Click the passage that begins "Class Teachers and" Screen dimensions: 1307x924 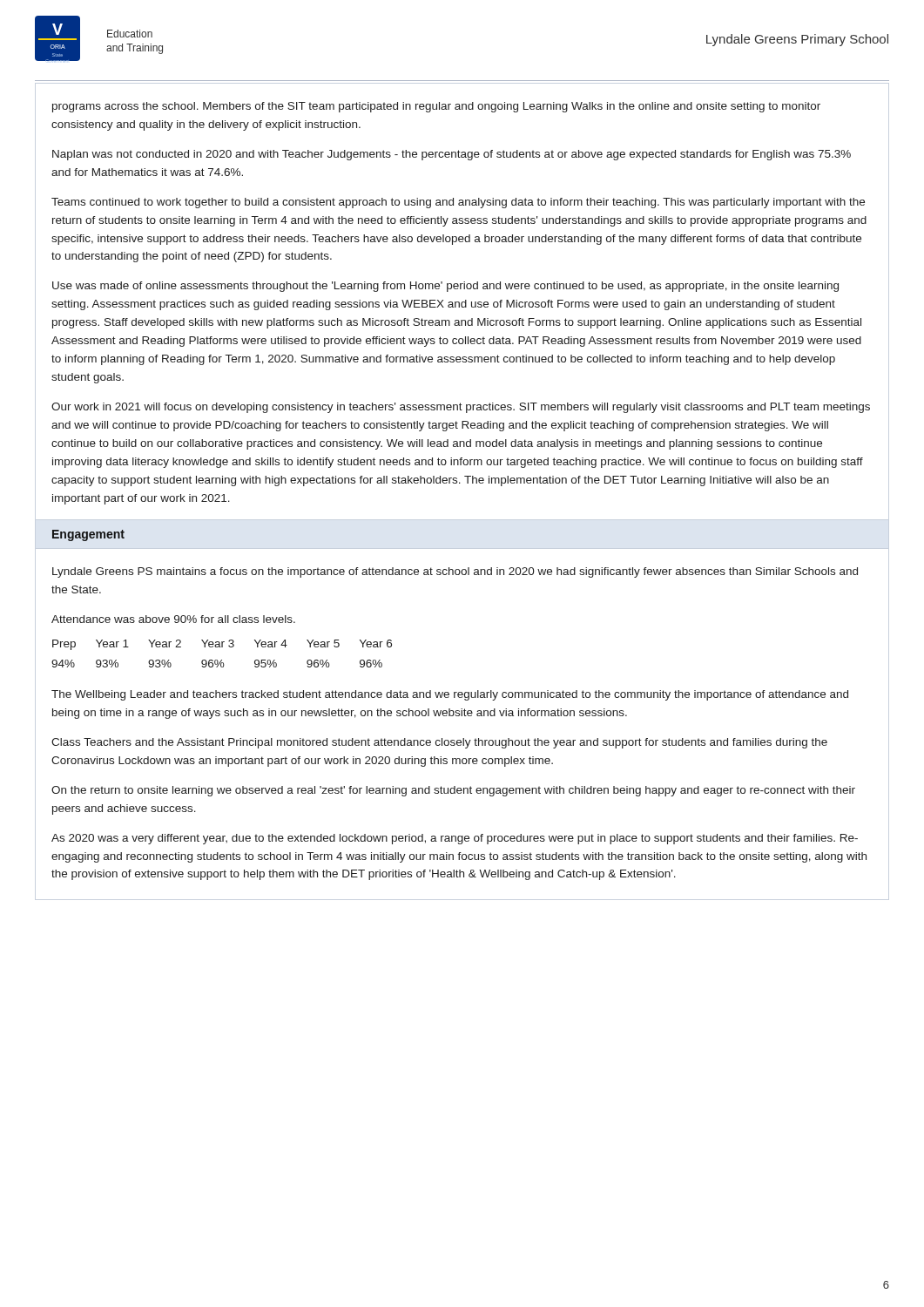tap(440, 751)
